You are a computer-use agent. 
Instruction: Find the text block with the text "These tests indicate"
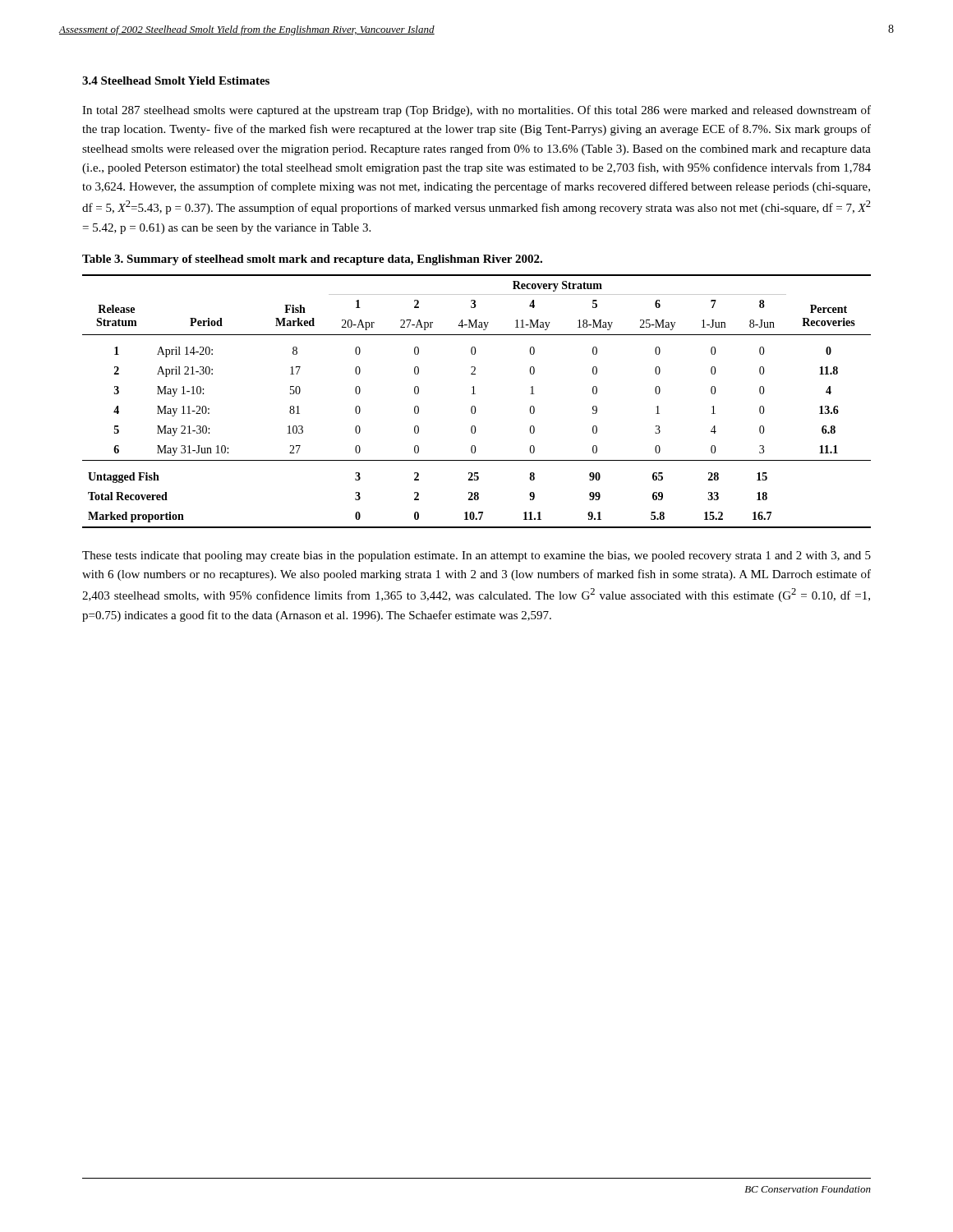pos(476,585)
